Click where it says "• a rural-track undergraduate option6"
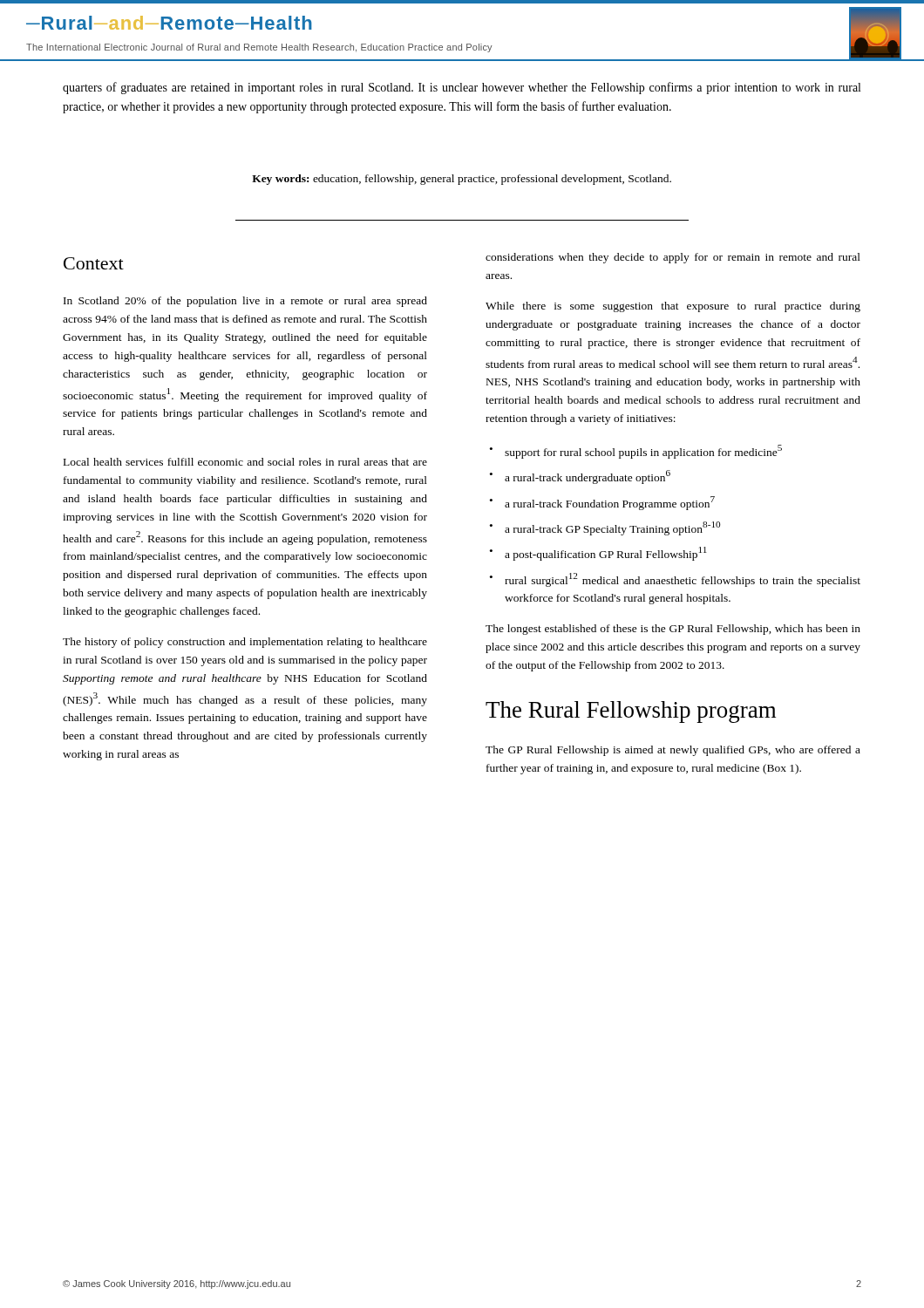This screenshot has width=924, height=1308. [x=580, y=475]
